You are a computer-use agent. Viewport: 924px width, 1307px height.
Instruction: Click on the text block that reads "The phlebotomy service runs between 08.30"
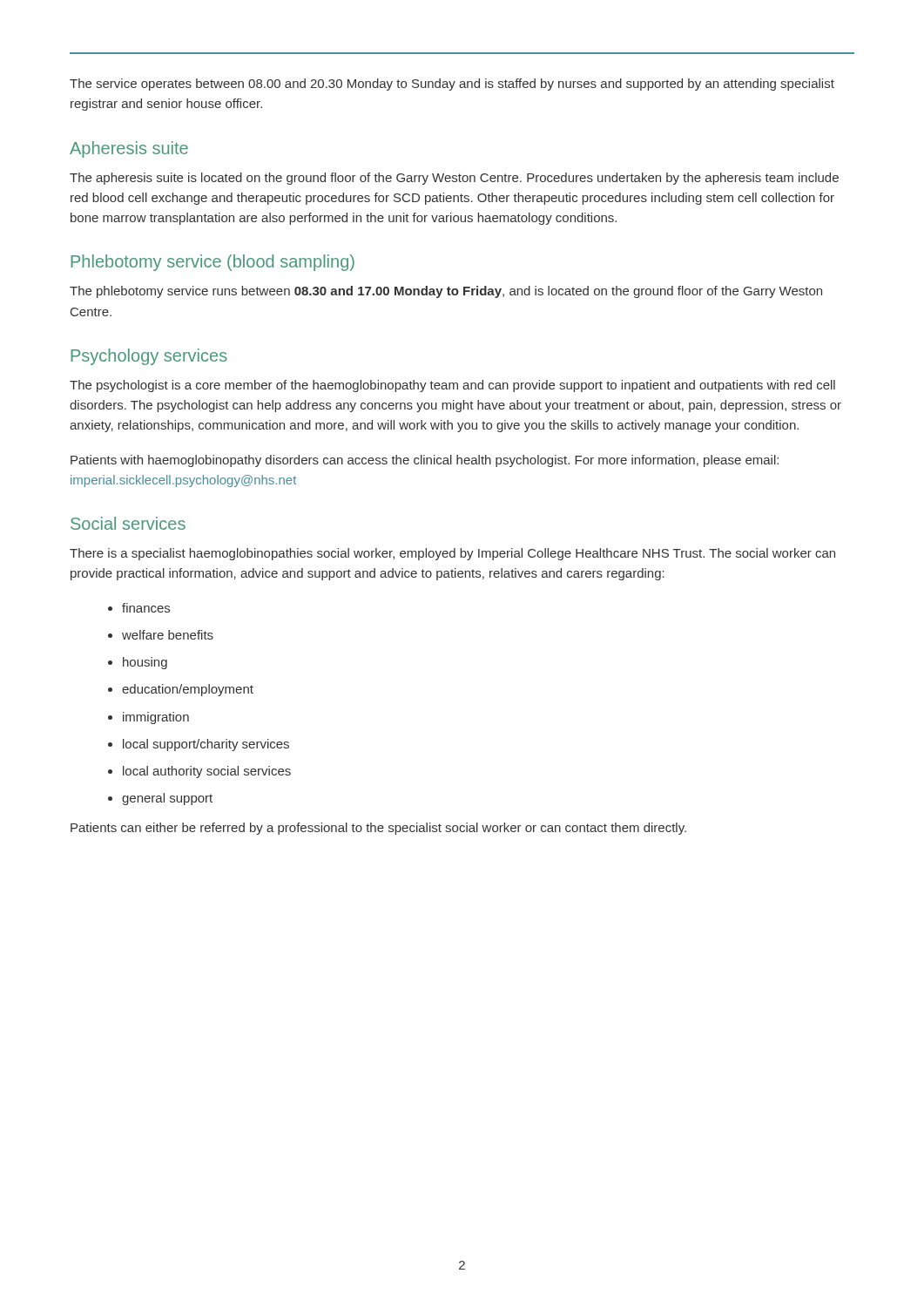point(446,301)
